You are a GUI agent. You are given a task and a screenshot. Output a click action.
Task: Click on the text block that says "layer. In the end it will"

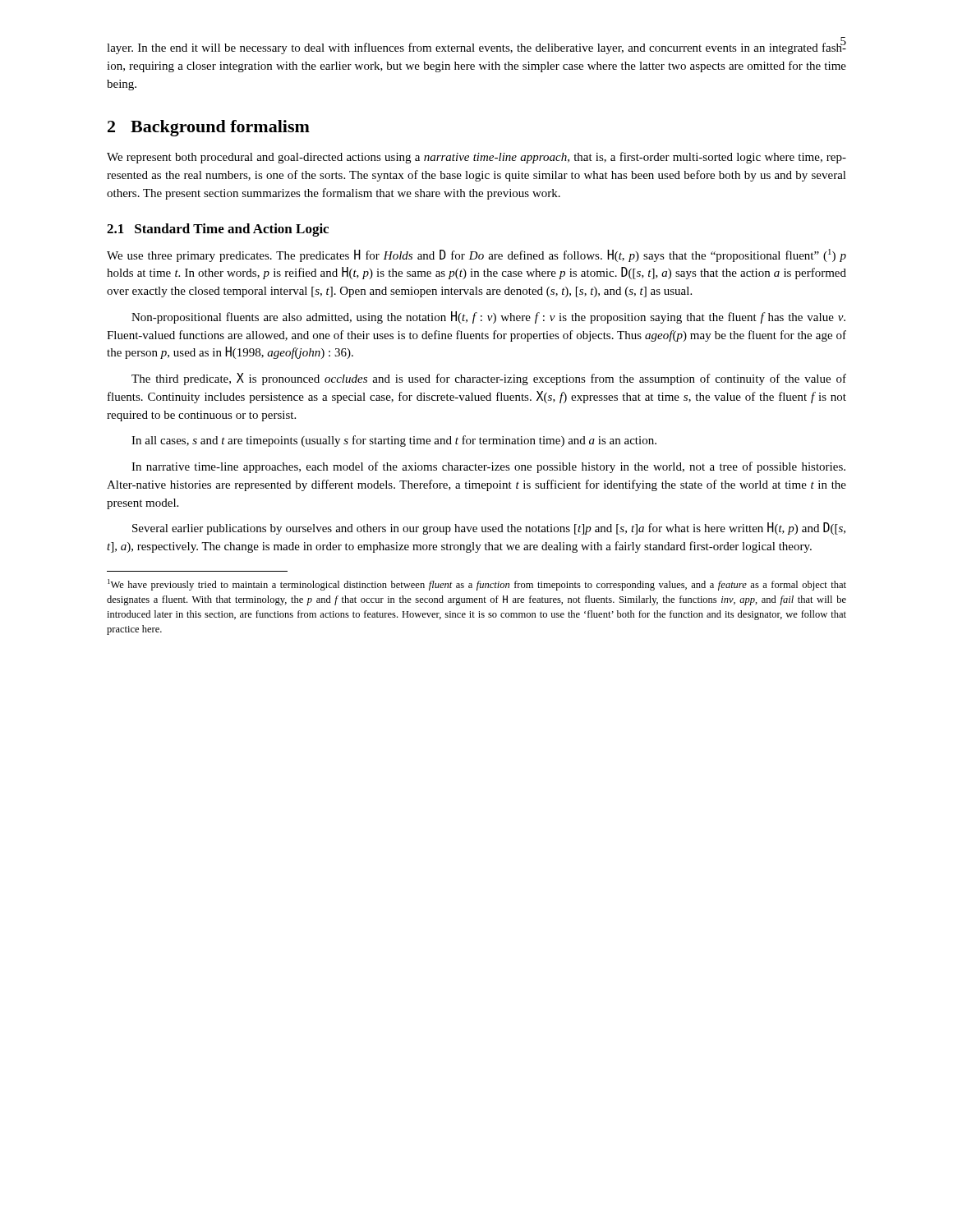click(476, 66)
